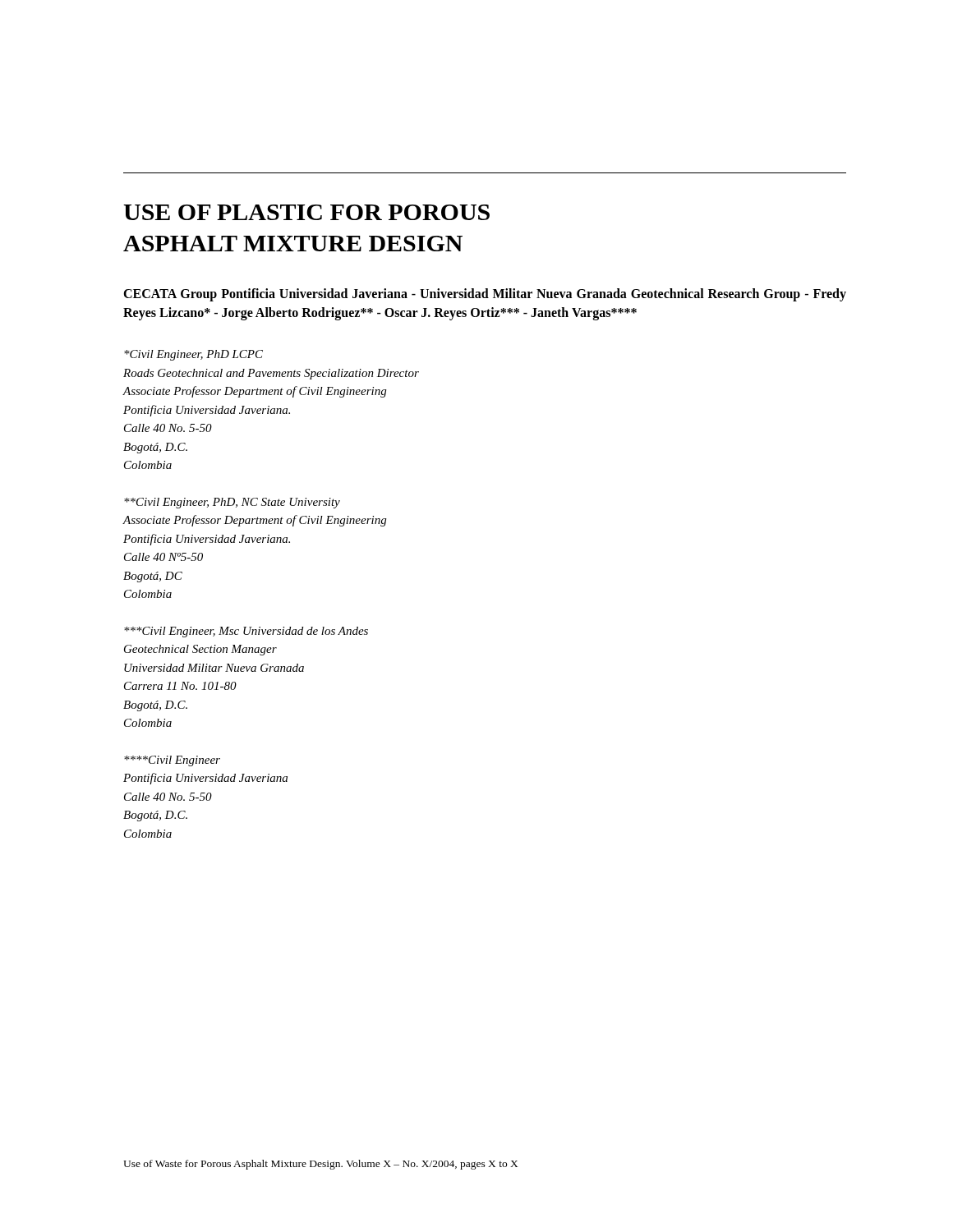Point to the block beginning "Civil Engineer, Msc Universidad de los Andes Geotechnical"
This screenshot has width=953, height=1232.
pos(246,632)
